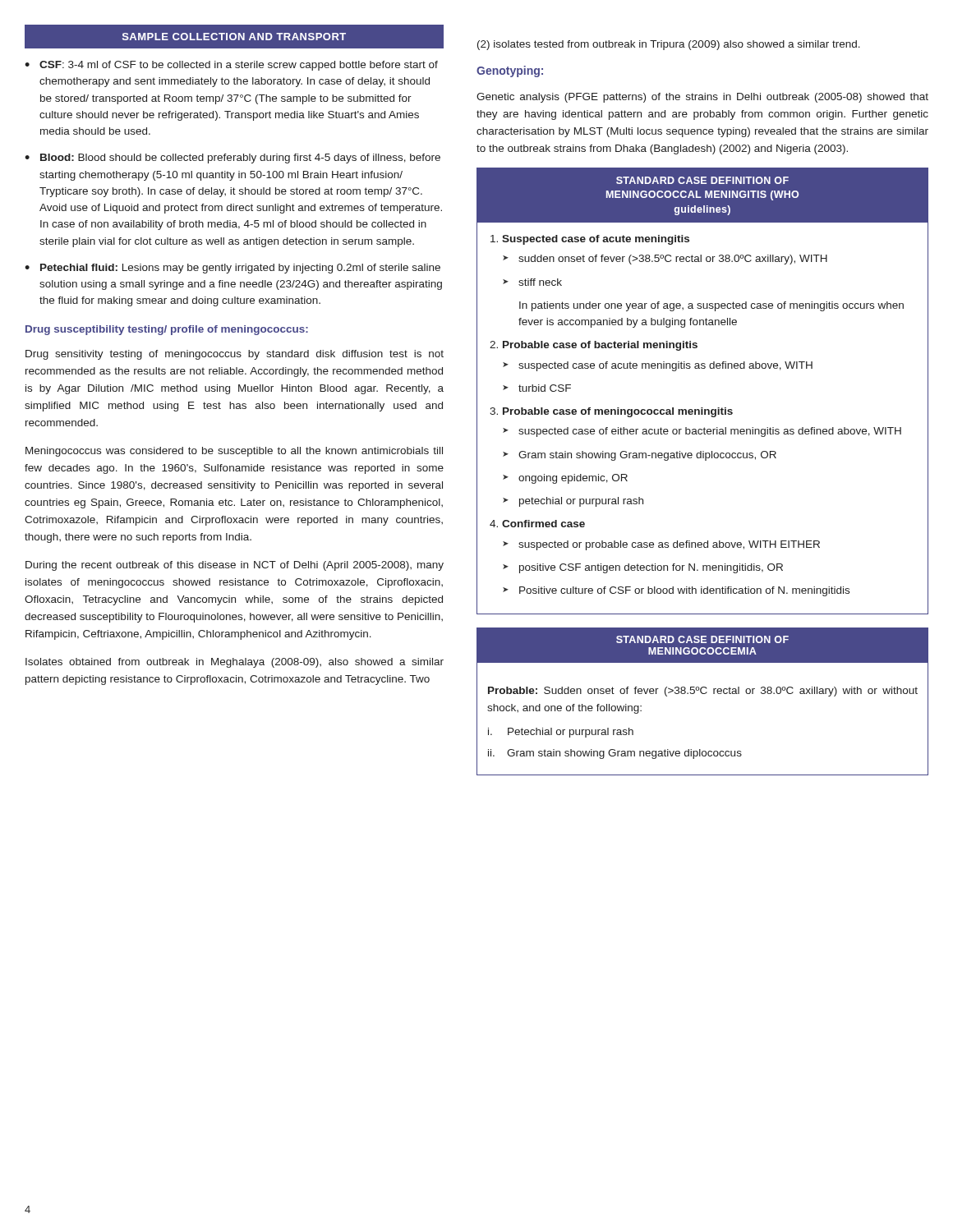The image size is (953, 1232).
Task: Navigate to the element starting "CSF: 3-4 ml of"
Action: pos(234,98)
